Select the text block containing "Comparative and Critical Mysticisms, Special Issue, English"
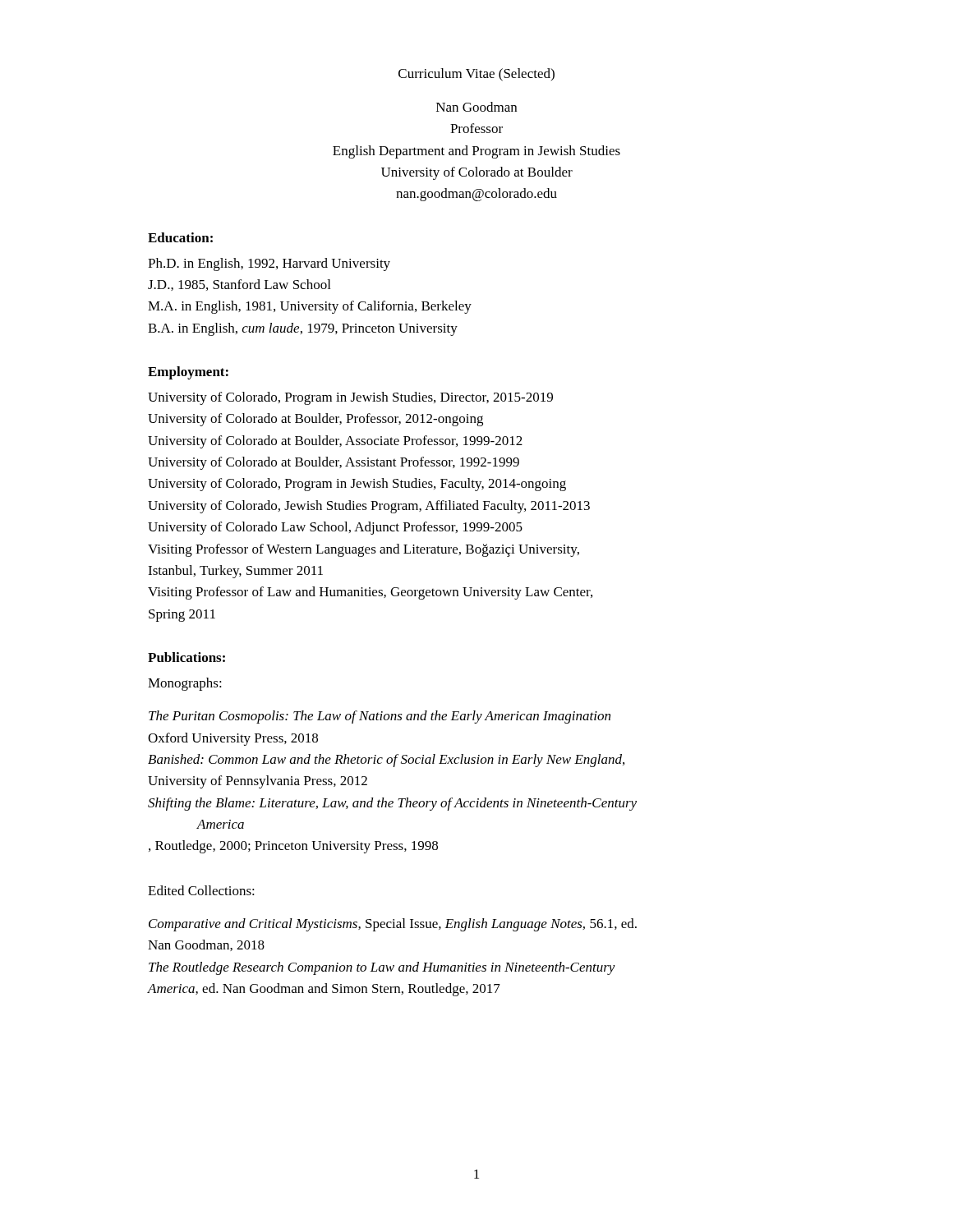The height and width of the screenshot is (1232, 953). pos(476,957)
